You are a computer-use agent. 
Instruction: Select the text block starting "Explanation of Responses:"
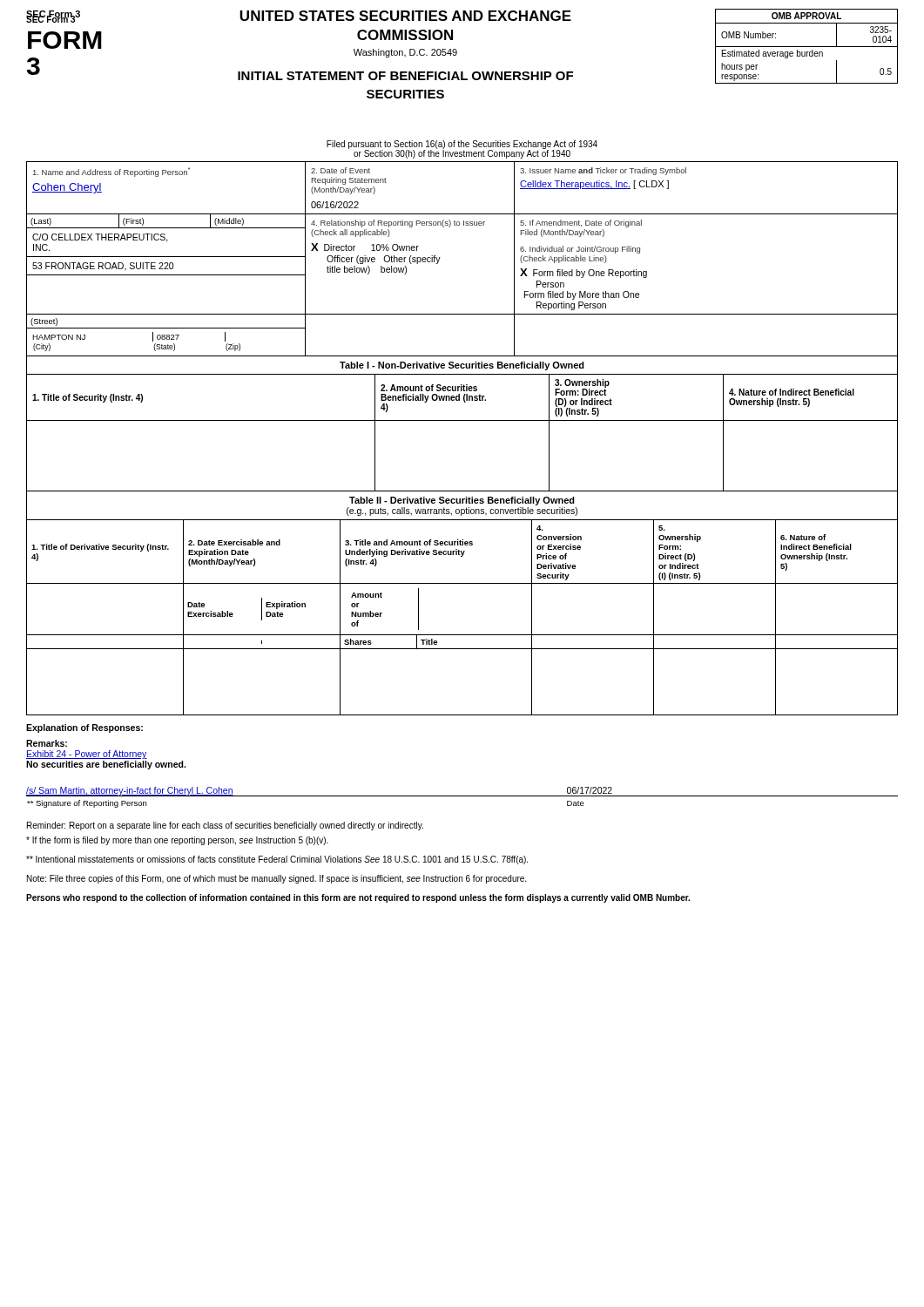click(85, 728)
